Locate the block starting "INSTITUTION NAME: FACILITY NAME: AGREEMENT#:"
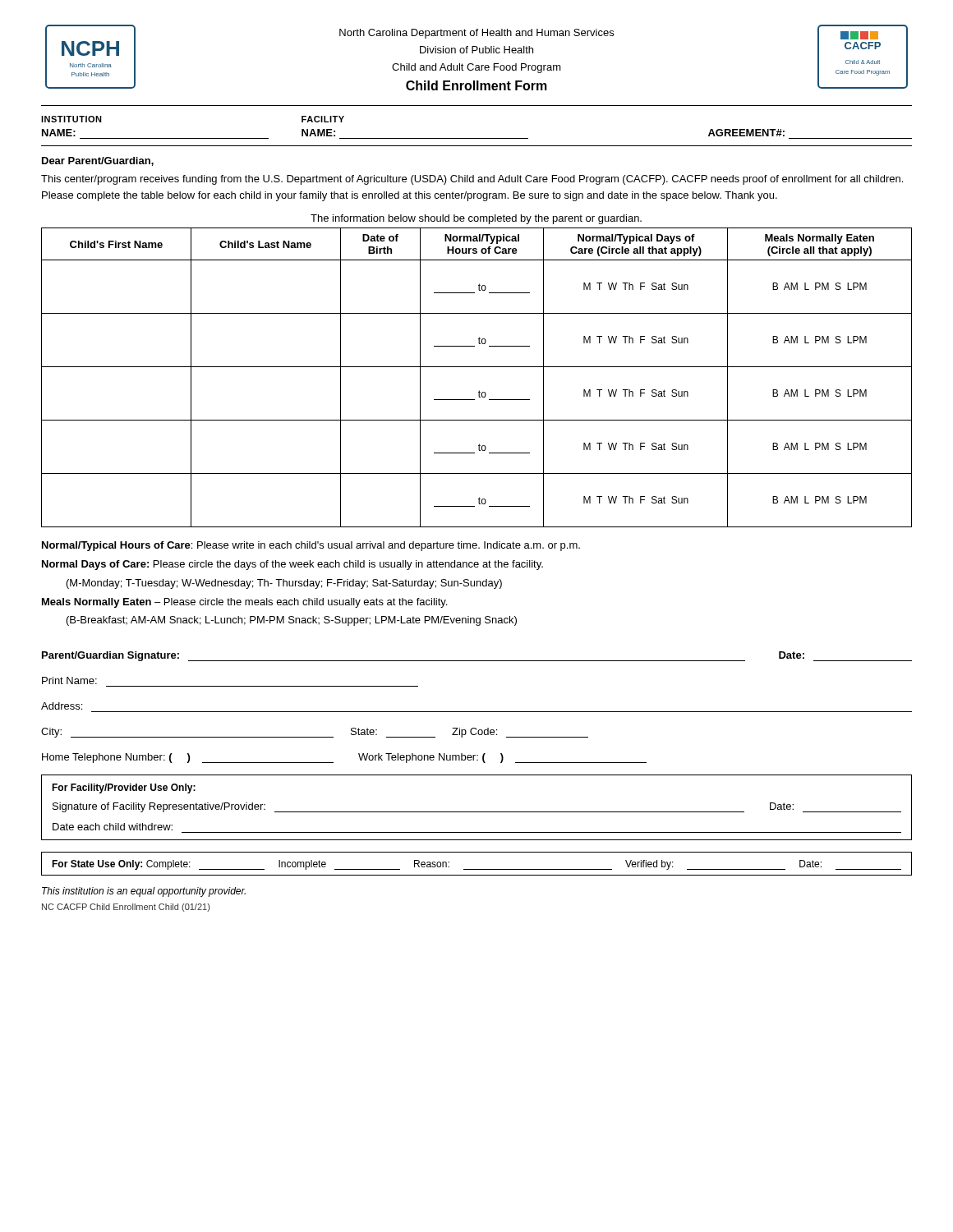 (476, 127)
